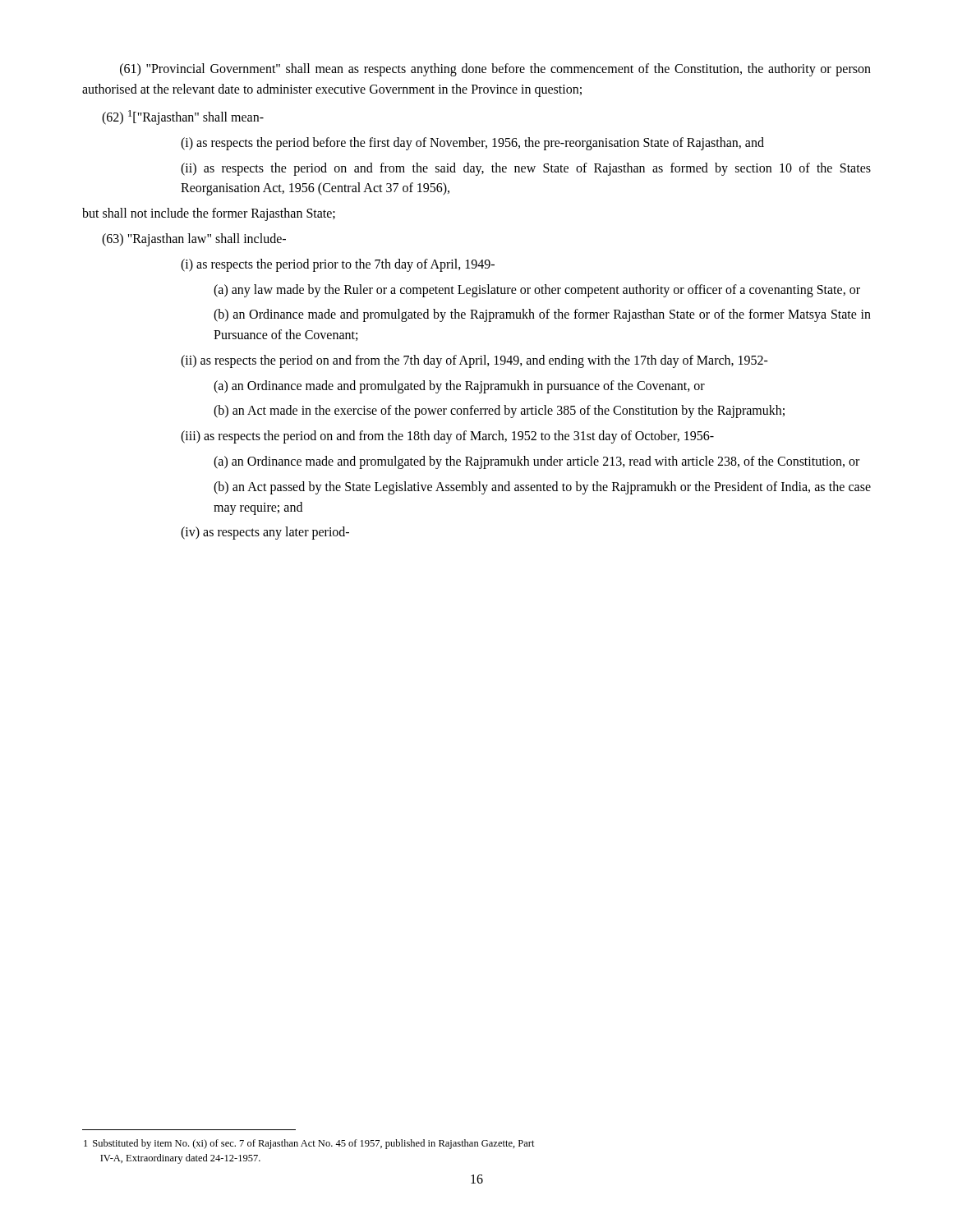Find the region starting "(b) an Ordinance made and"
The height and width of the screenshot is (1232, 953).
point(542,325)
